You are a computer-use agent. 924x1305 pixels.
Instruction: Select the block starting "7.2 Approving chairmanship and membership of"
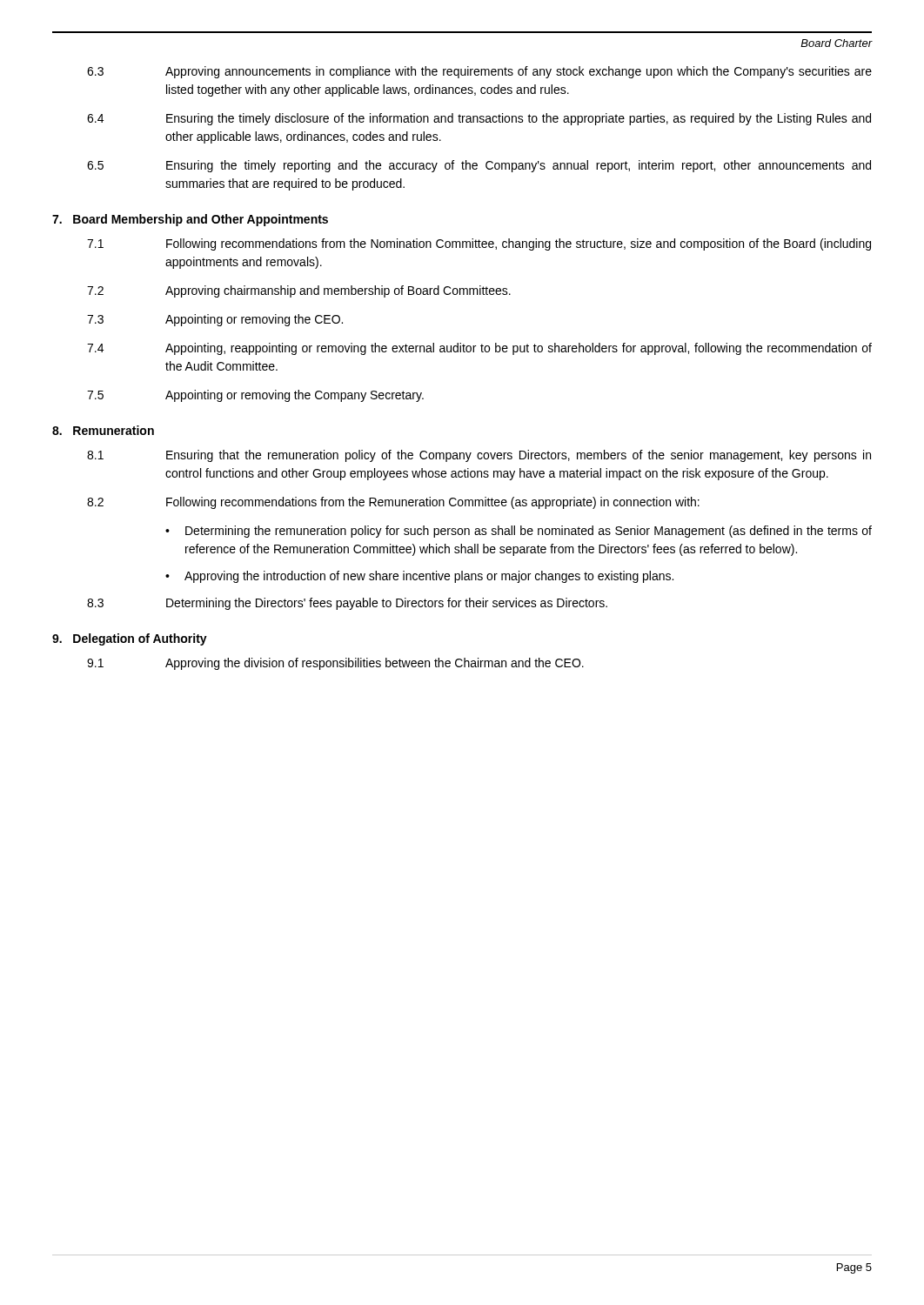click(462, 291)
